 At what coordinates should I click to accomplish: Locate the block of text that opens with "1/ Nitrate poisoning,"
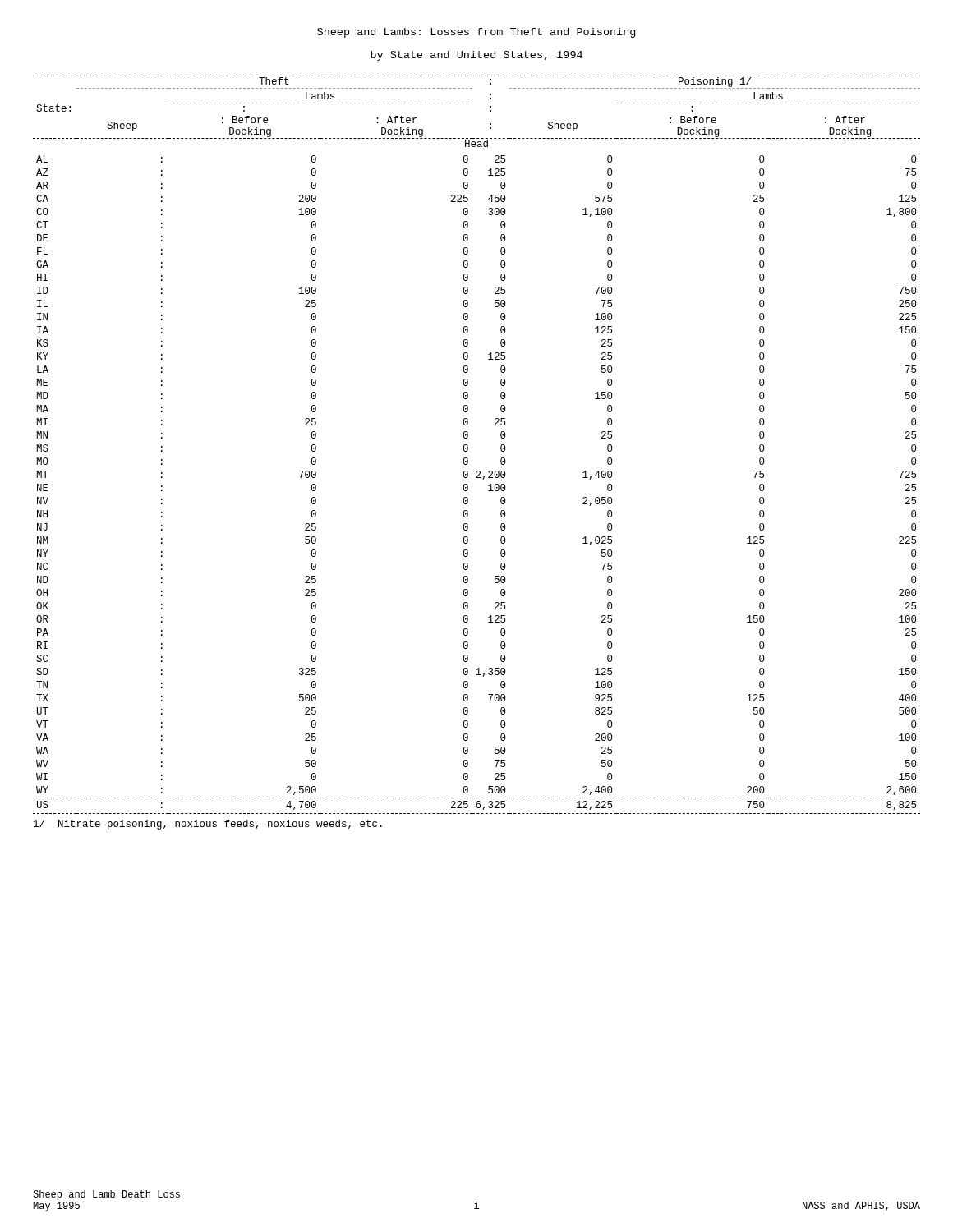click(x=209, y=825)
